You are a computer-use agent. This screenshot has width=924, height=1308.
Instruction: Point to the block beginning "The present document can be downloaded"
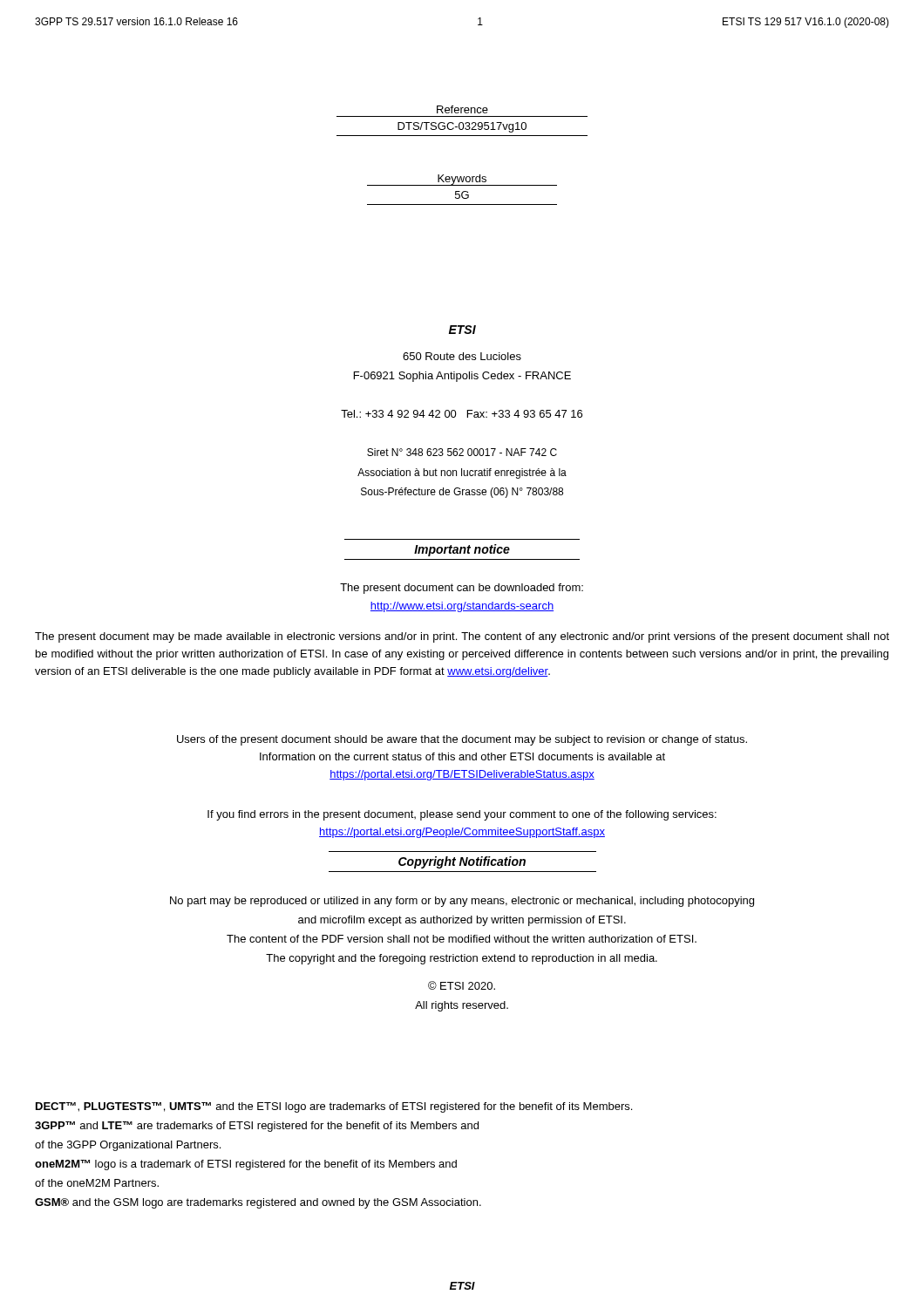click(462, 596)
